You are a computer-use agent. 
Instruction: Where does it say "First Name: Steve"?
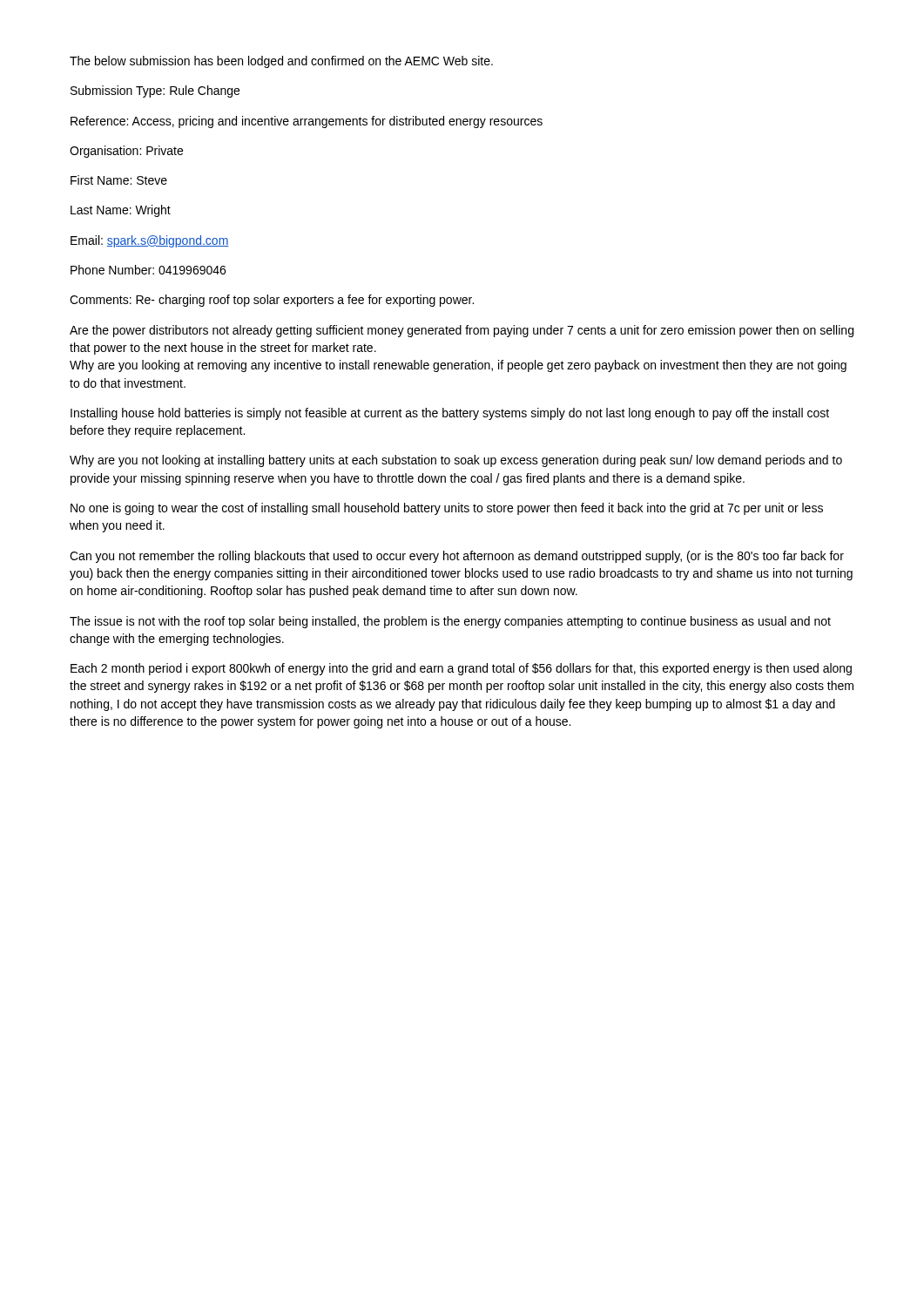118,181
